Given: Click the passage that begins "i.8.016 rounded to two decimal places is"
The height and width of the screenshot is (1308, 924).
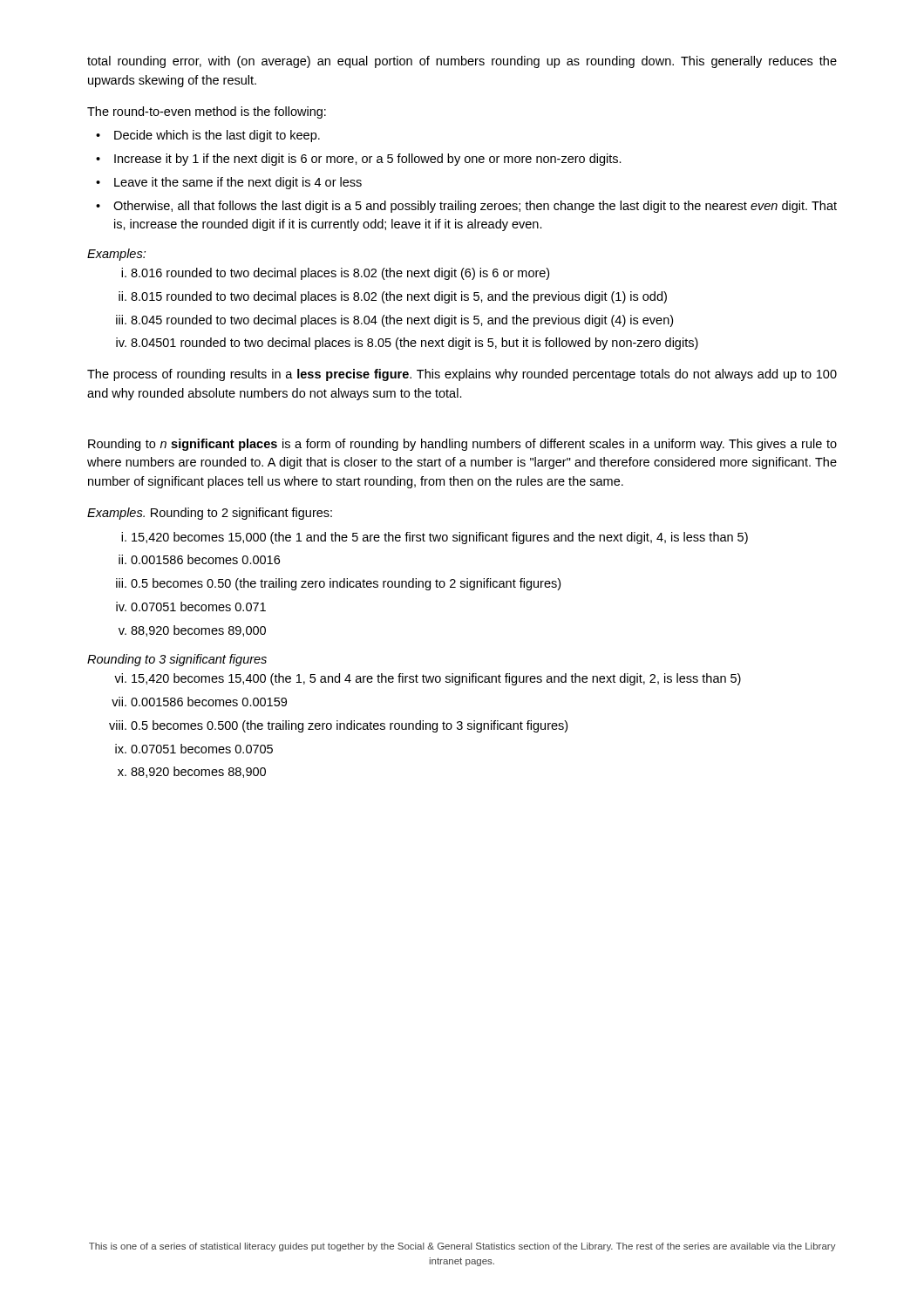Looking at the screenshot, I should [x=323, y=274].
